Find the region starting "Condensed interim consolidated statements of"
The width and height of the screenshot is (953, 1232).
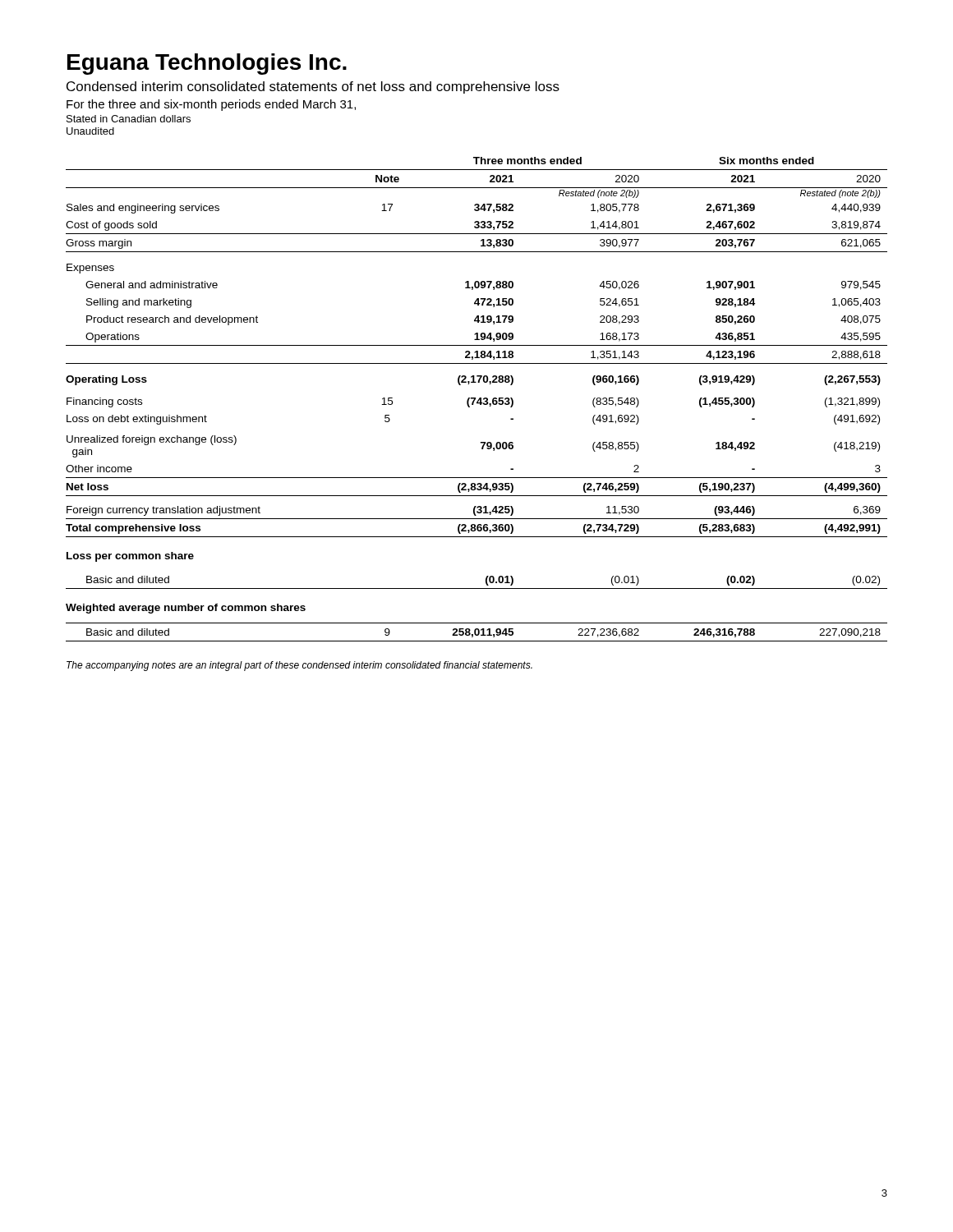point(313,87)
